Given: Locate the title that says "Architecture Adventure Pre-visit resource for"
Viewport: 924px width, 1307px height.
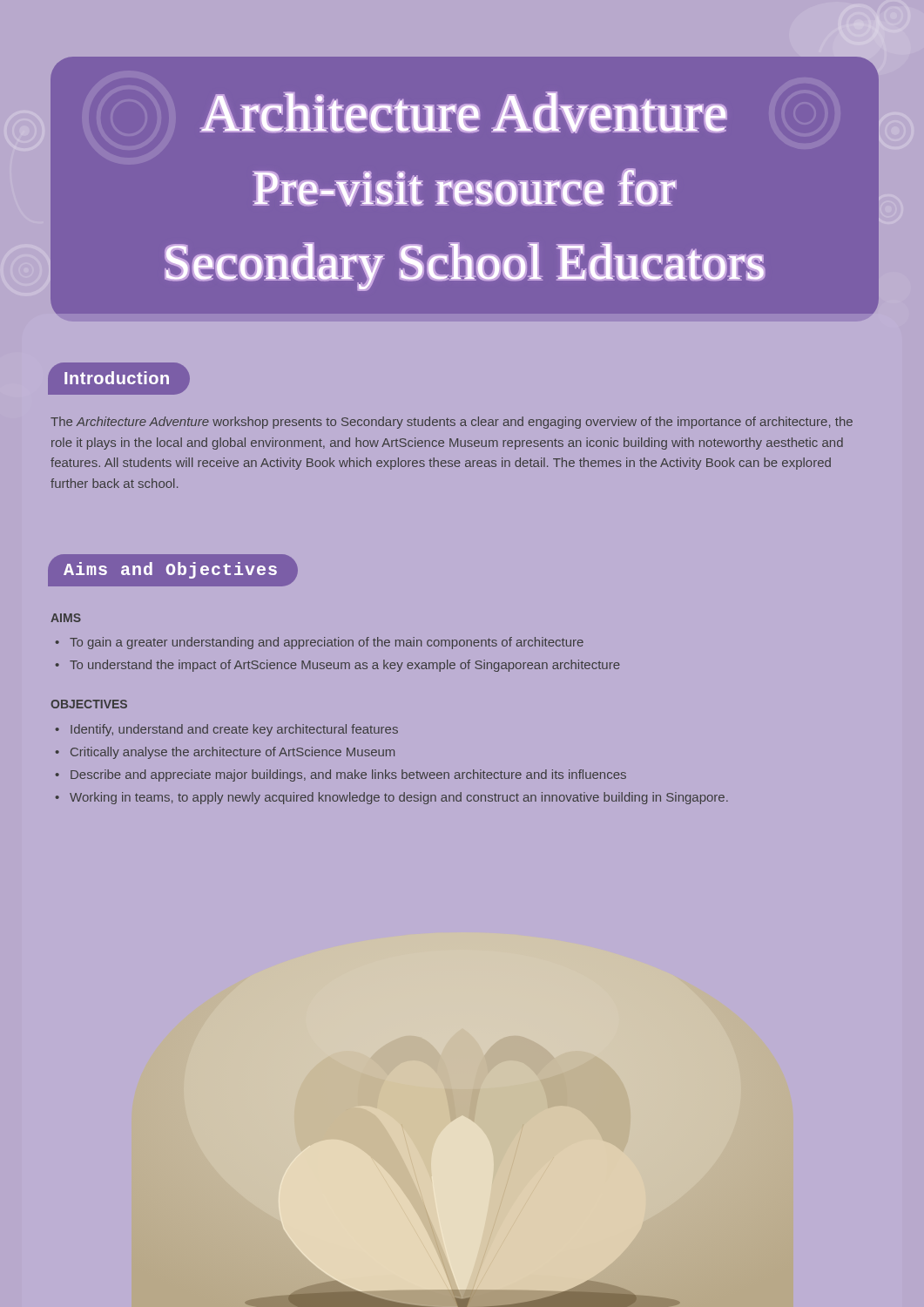Looking at the screenshot, I should 465,179.
